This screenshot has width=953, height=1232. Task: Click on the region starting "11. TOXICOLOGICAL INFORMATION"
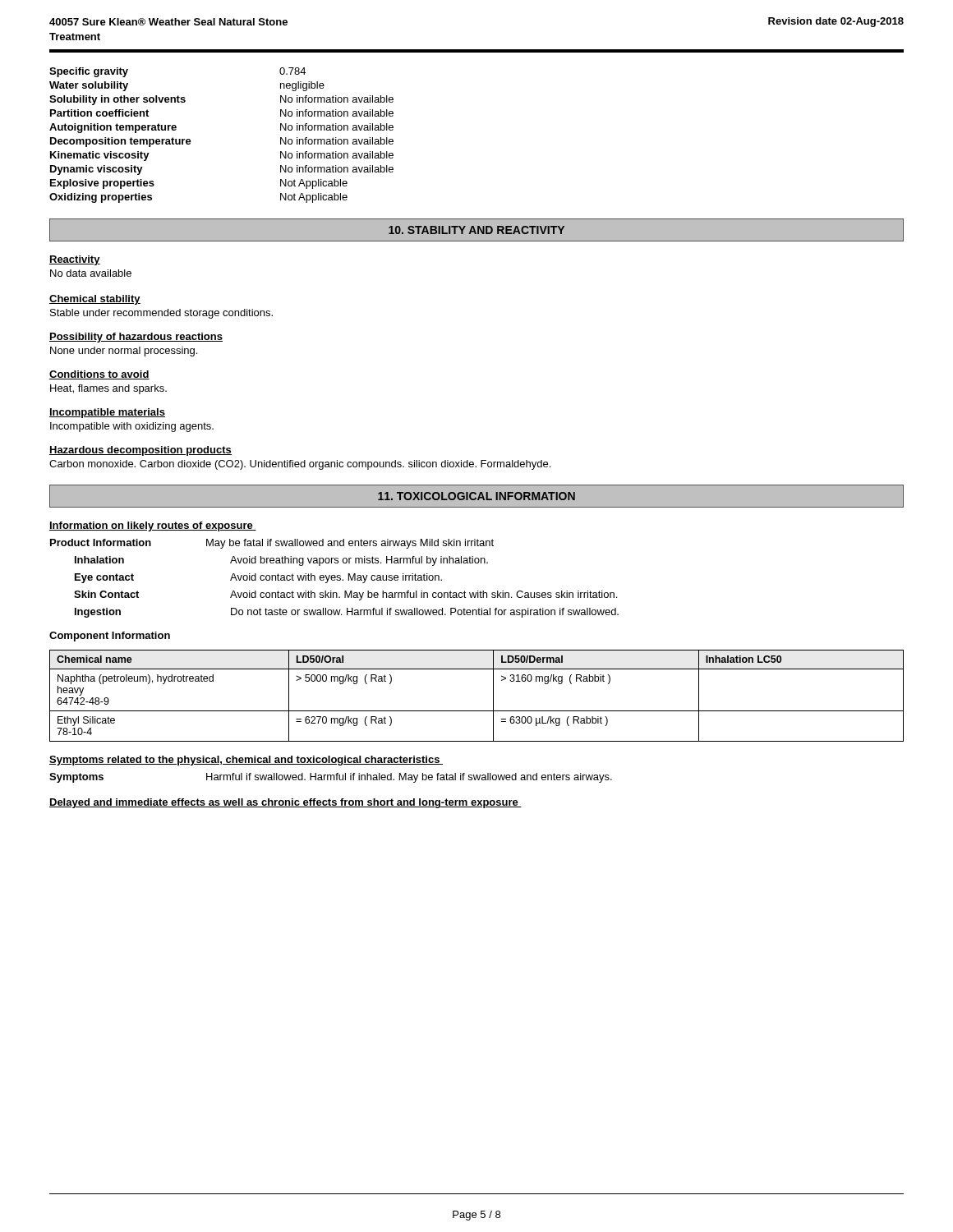tap(476, 496)
